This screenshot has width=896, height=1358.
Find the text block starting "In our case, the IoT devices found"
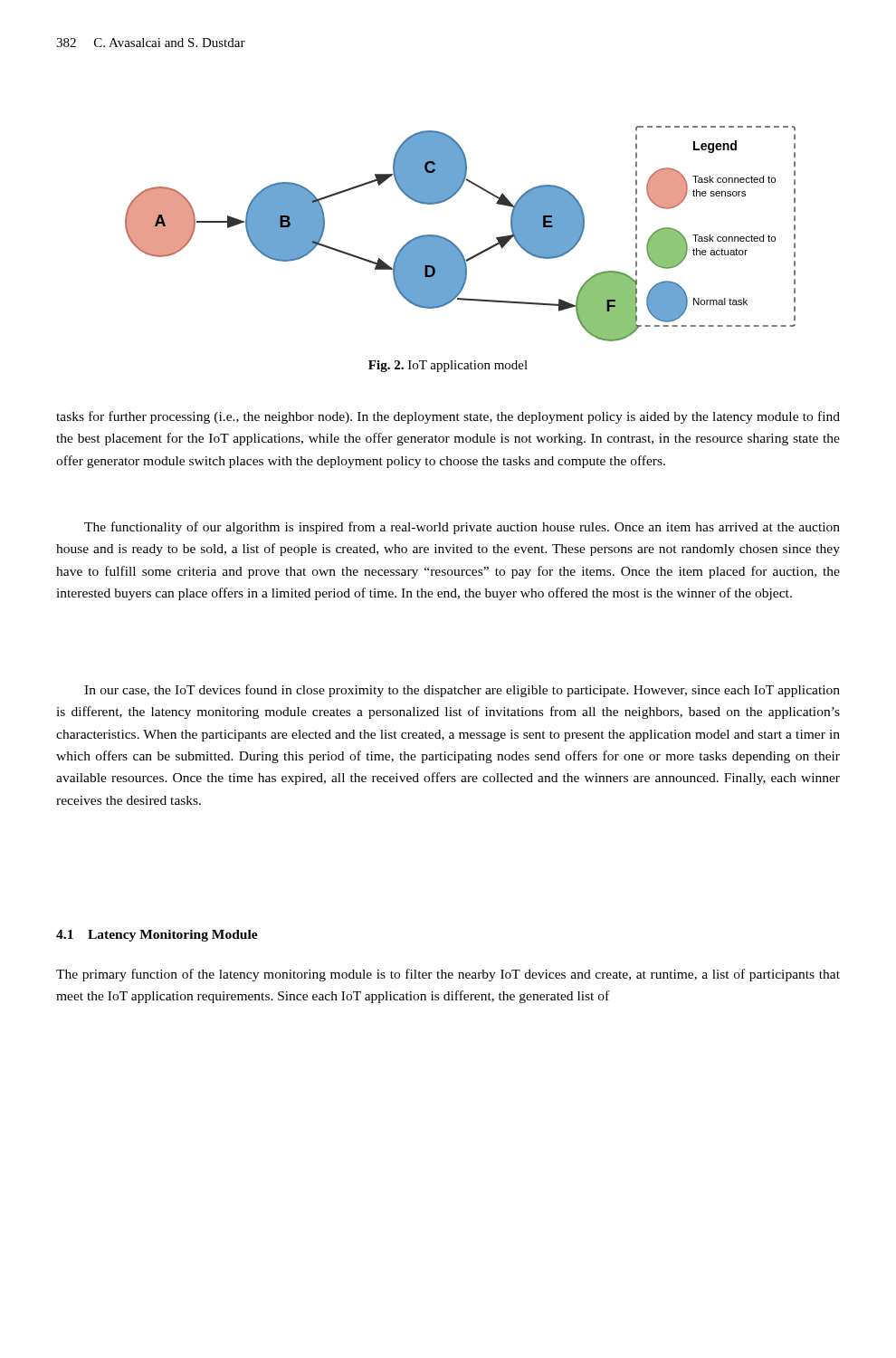[448, 745]
